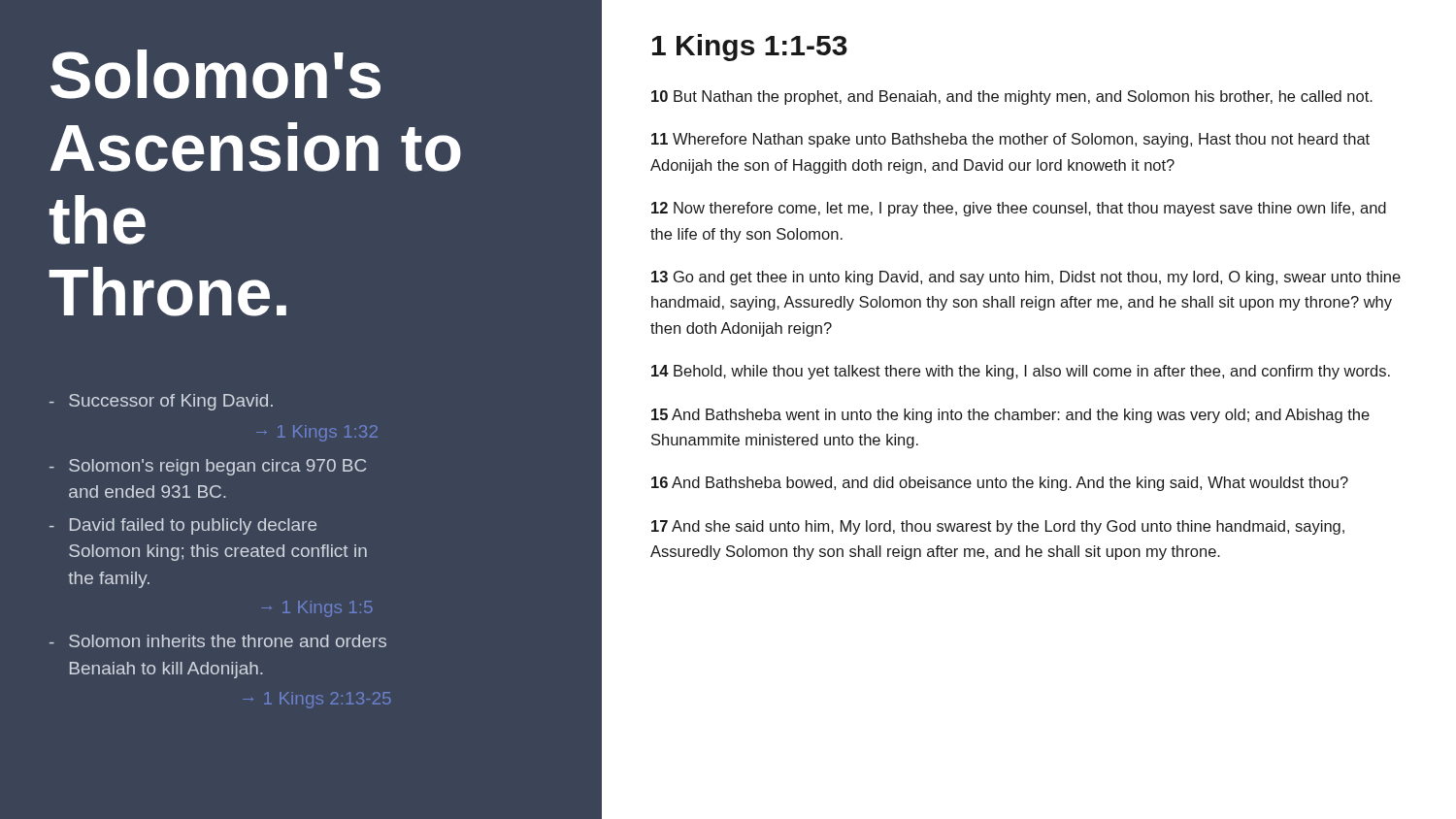Navigate to the text block starting "14 Behold, while thou yet talkest there with"
The width and height of the screenshot is (1456, 819).
click(x=1021, y=371)
